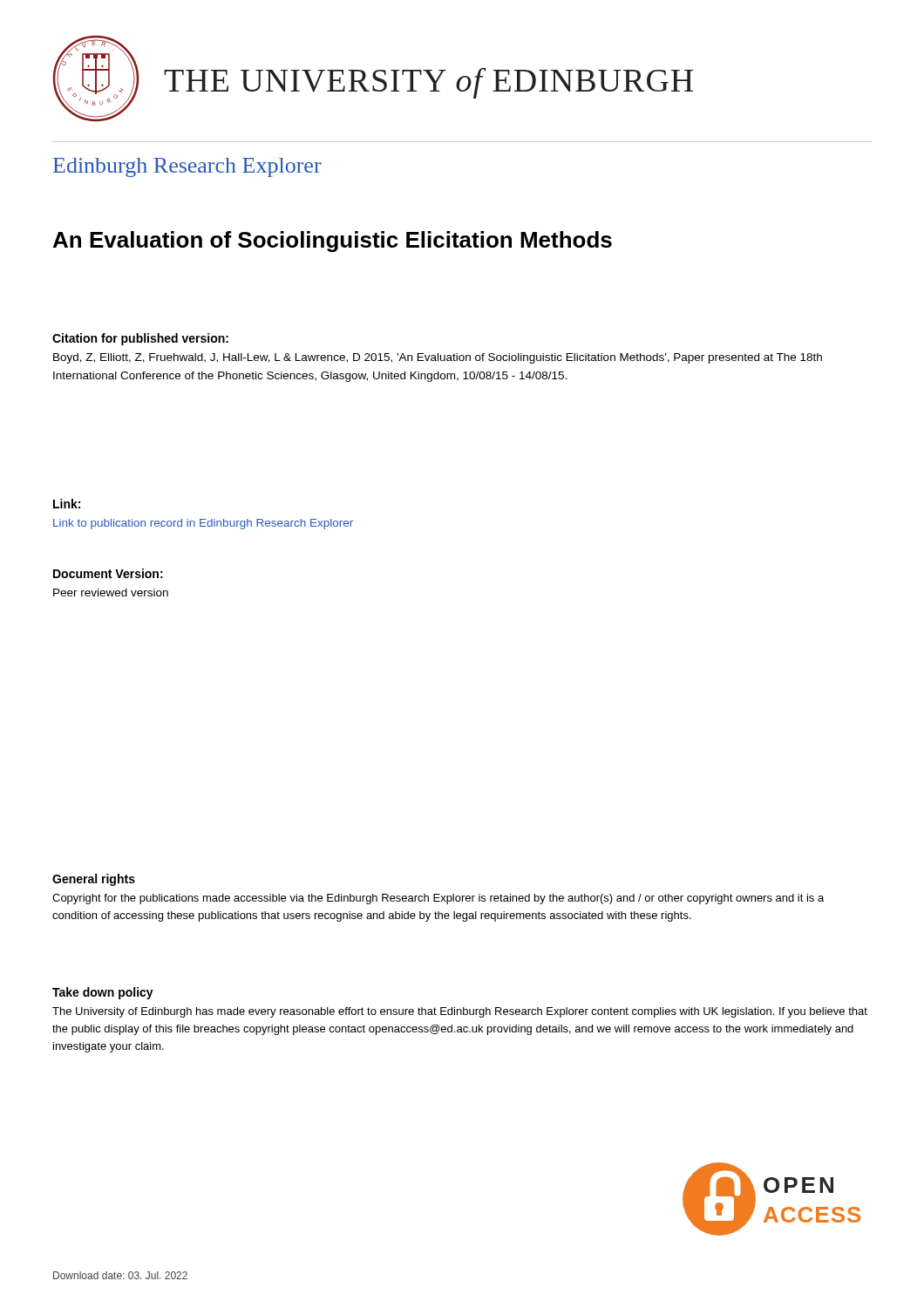Select the text block containing "Take down policy The"

click(x=462, y=1019)
